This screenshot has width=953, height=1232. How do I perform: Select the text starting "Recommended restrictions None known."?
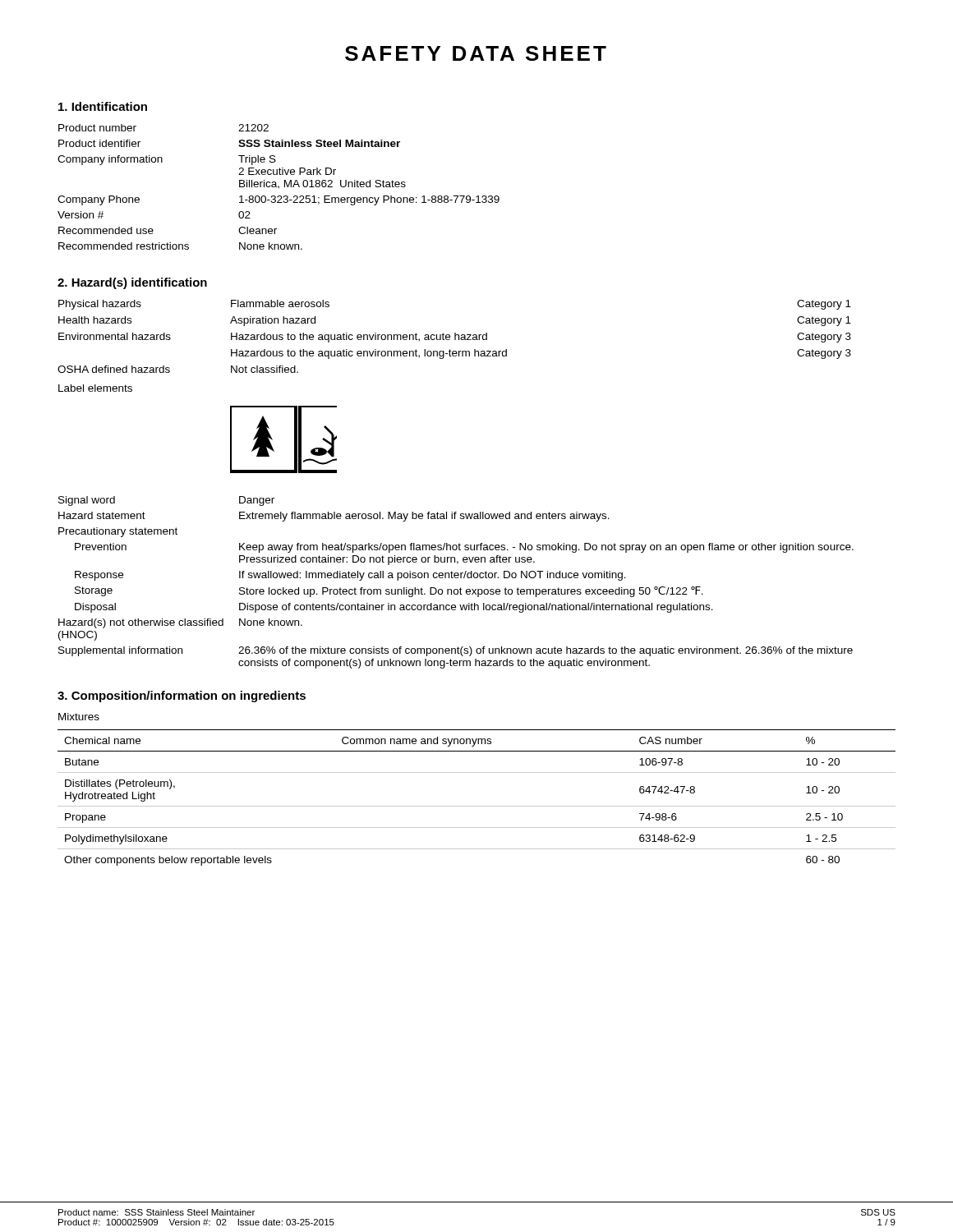click(180, 246)
